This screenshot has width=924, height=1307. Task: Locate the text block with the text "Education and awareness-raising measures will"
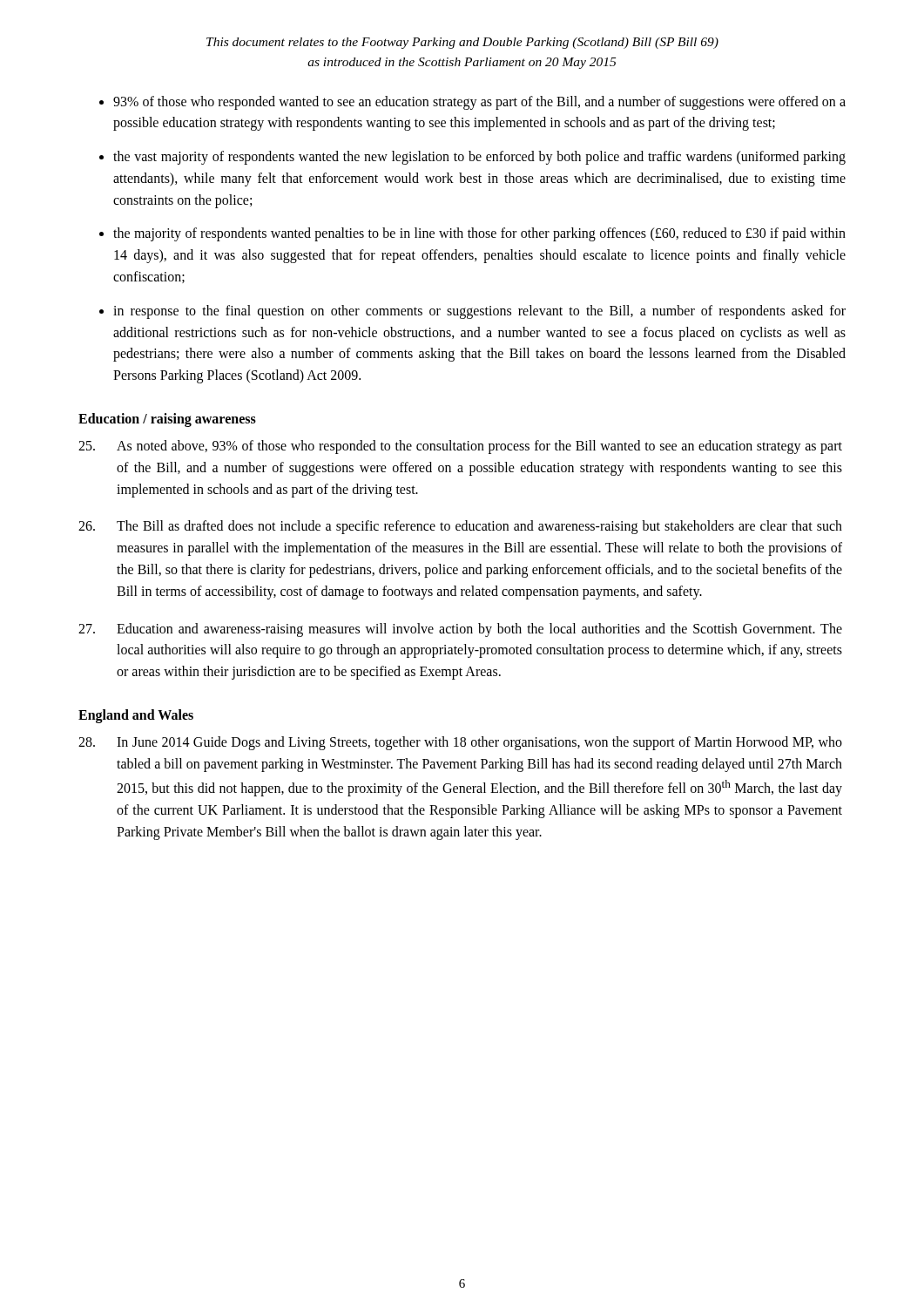pyautogui.click(x=460, y=651)
